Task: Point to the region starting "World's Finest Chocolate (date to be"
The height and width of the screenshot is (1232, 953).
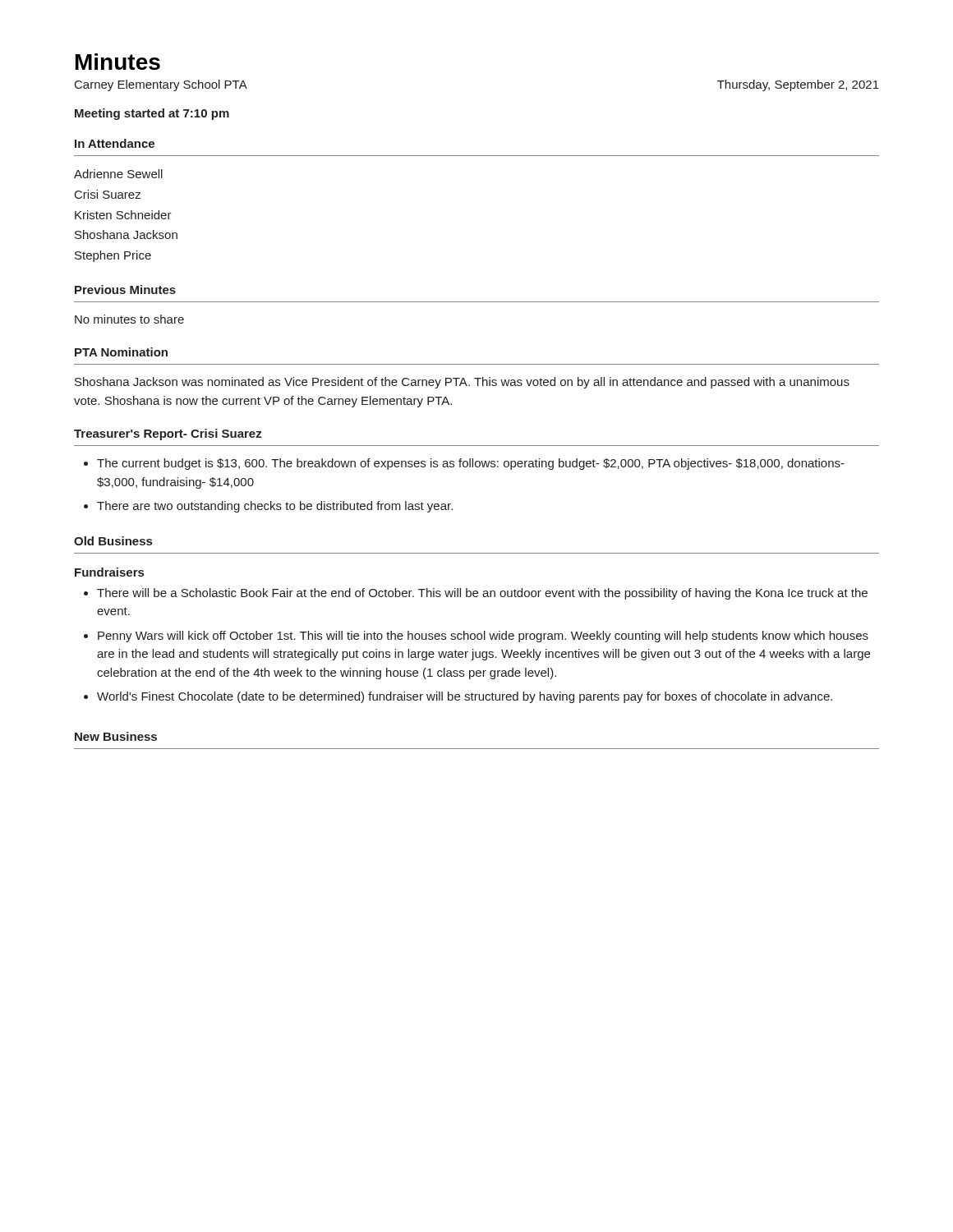Action: [x=465, y=696]
